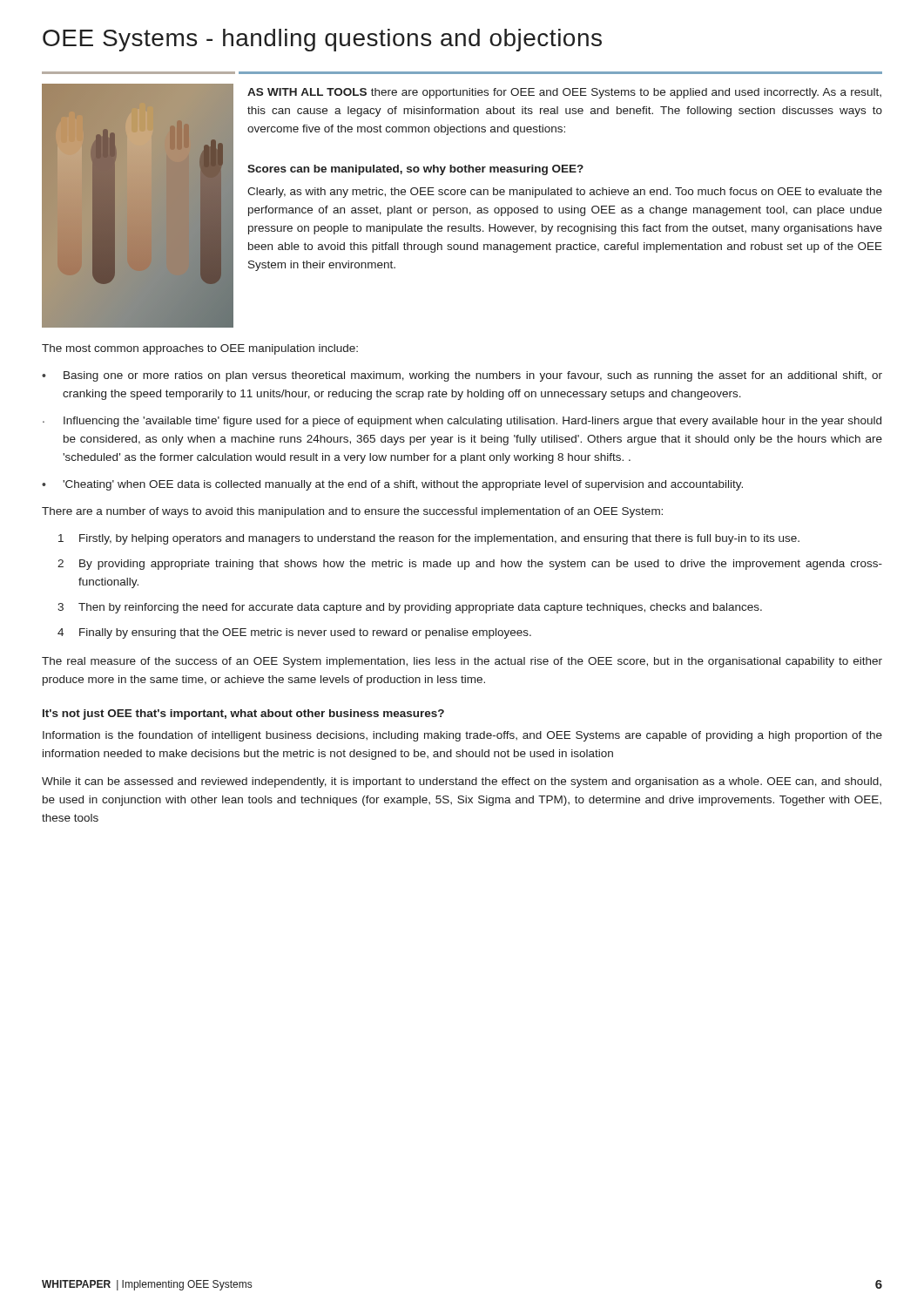Image resolution: width=924 pixels, height=1307 pixels.
Task: Find the title on this page that starts "OEE Systems - handling questions"
Action: pos(322,38)
